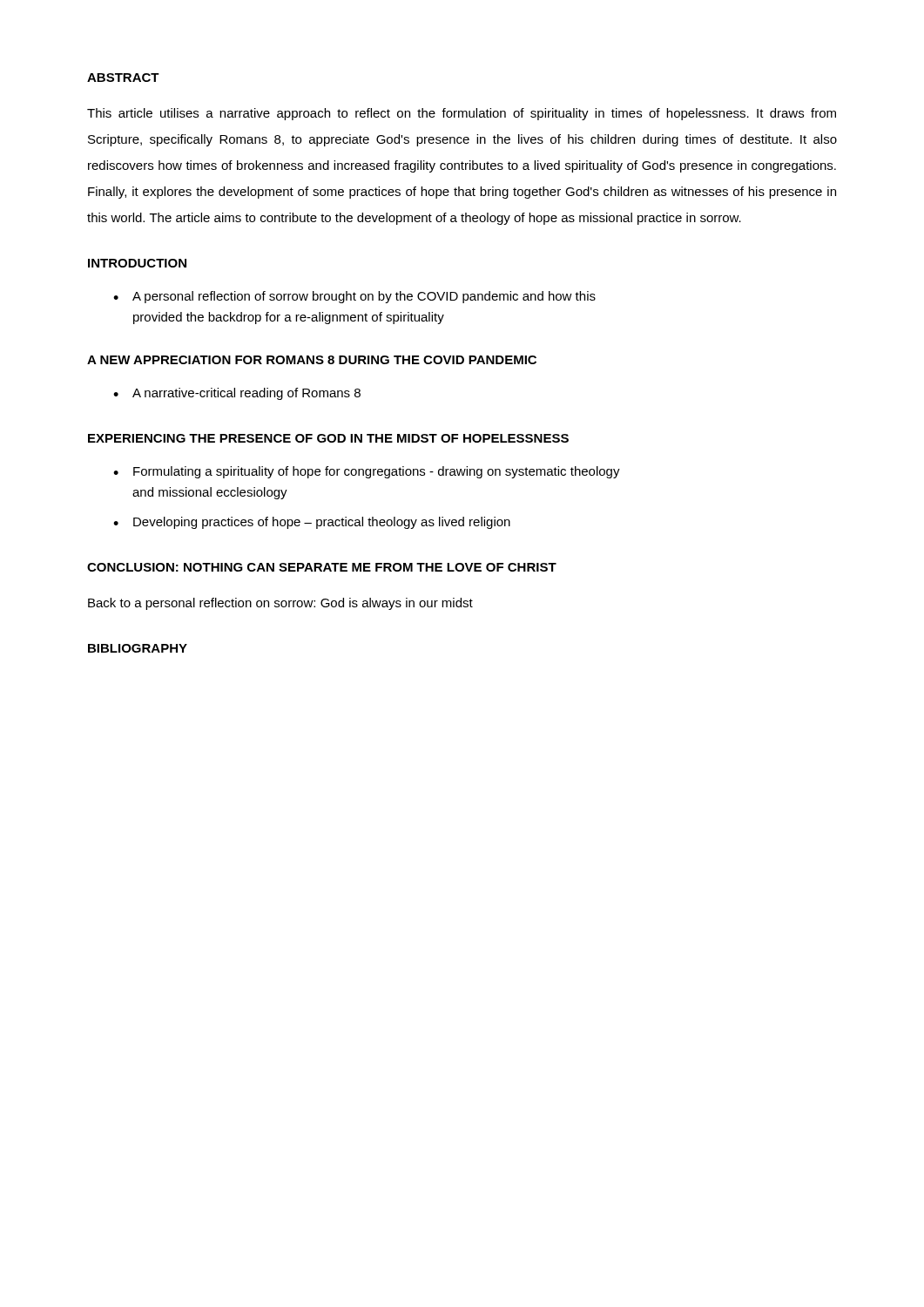This screenshot has width=924, height=1307.
Task: Click on the list item that says "• A narrative-critical reading"
Action: [x=237, y=394]
